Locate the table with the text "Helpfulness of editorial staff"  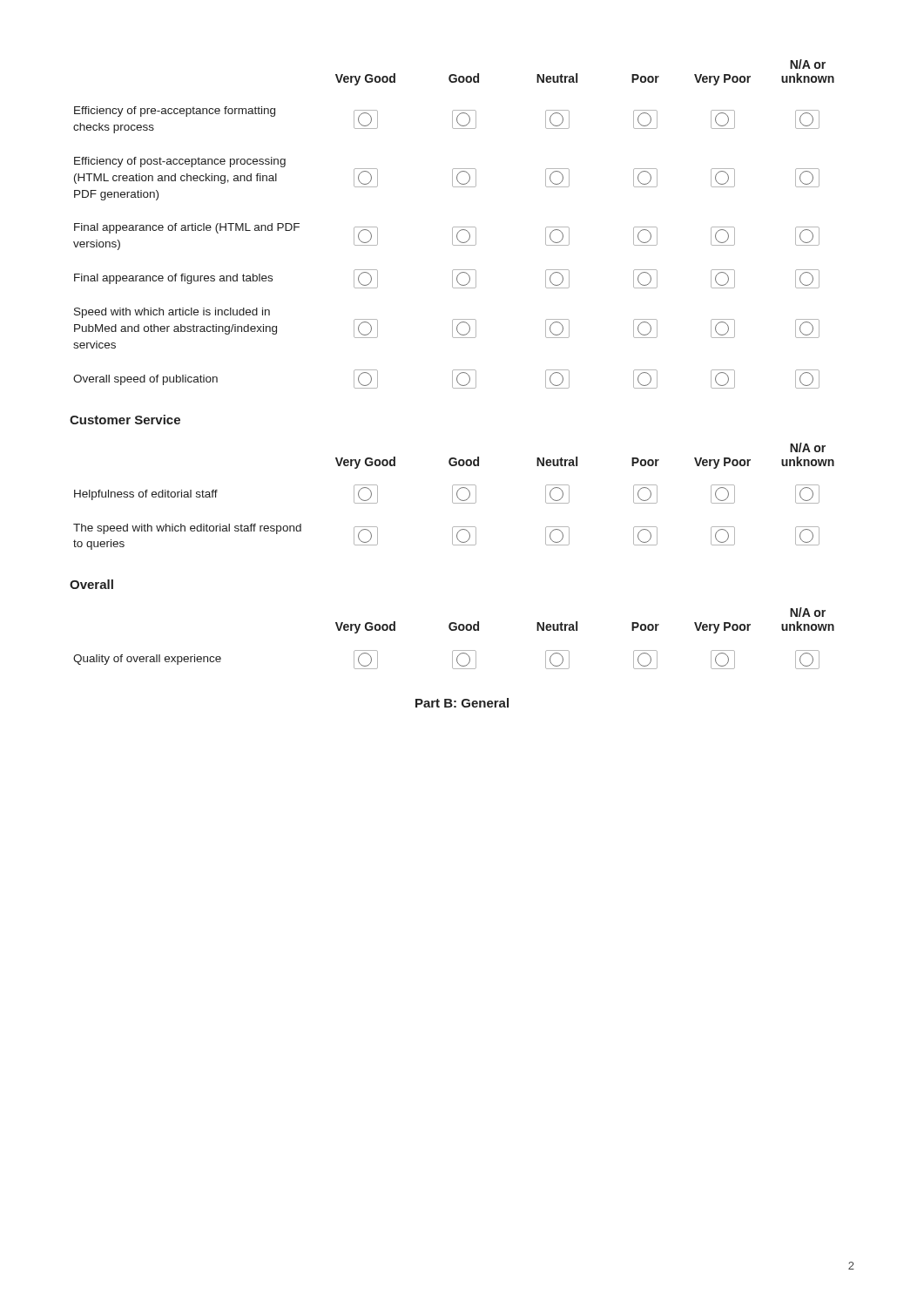point(462,498)
